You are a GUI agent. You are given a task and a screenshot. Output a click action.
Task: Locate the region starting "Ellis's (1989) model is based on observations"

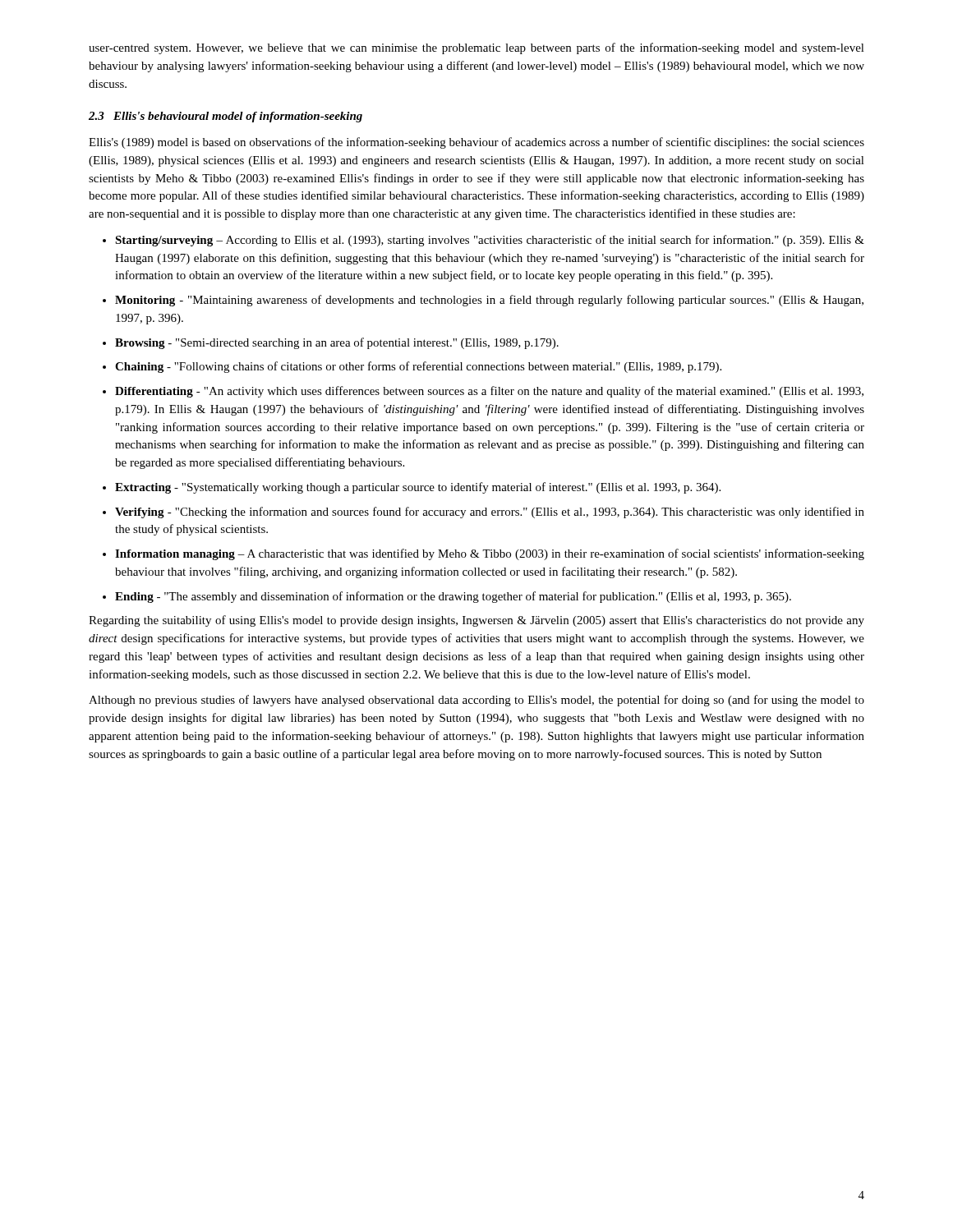pyautogui.click(x=476, y=179)
